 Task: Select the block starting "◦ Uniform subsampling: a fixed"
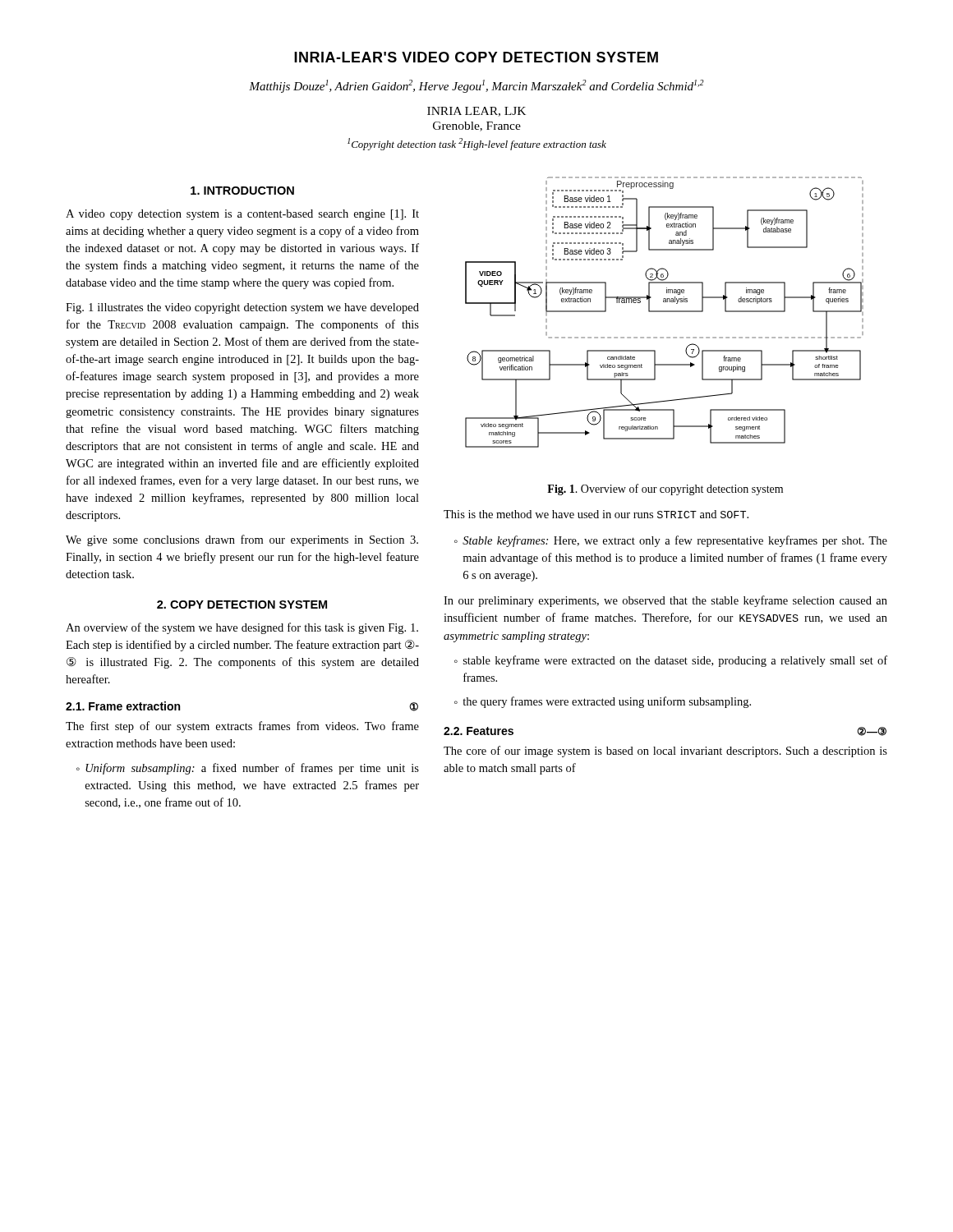(x=247, y=785)
